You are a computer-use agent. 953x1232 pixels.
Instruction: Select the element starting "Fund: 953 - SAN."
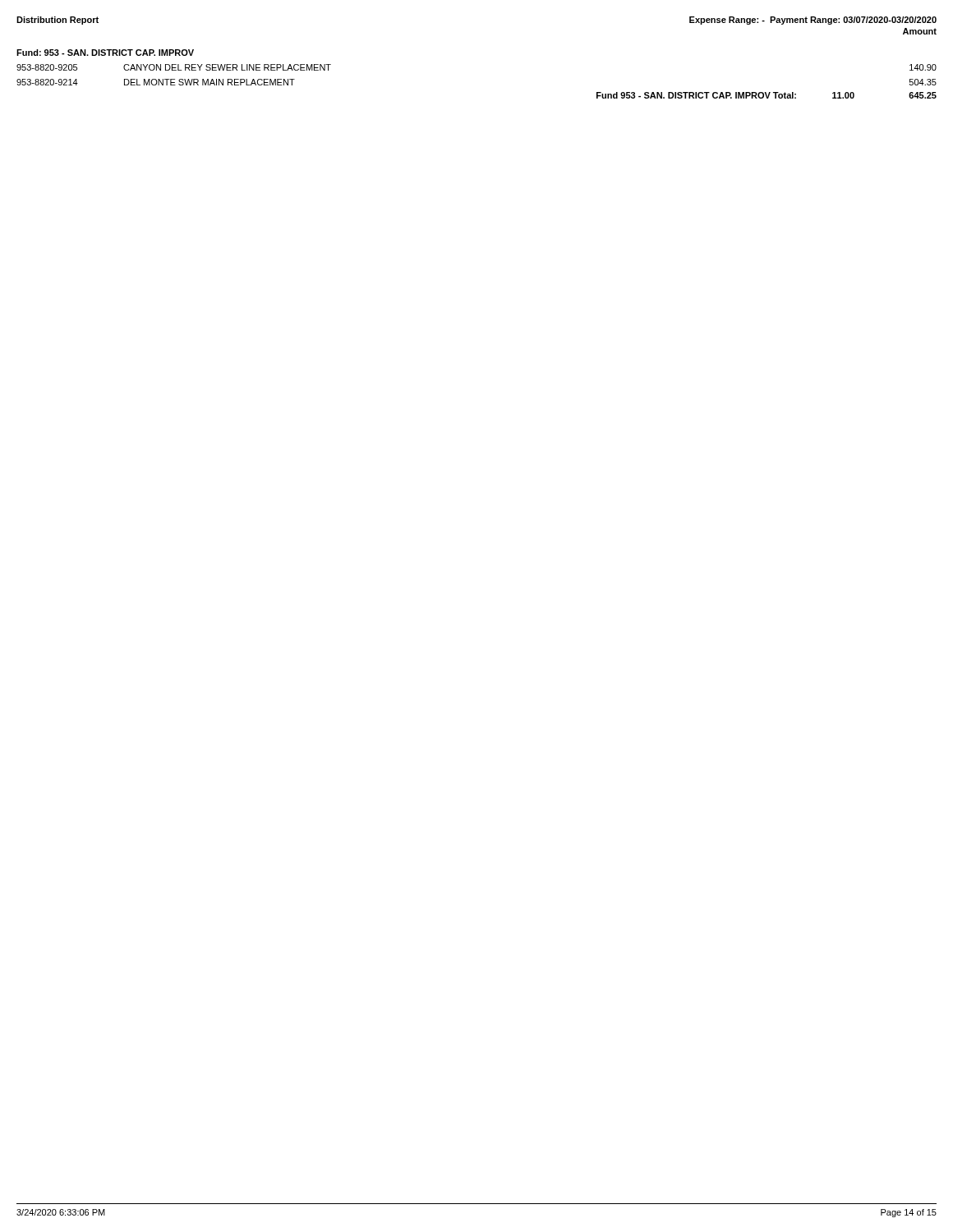click(105, 53)
